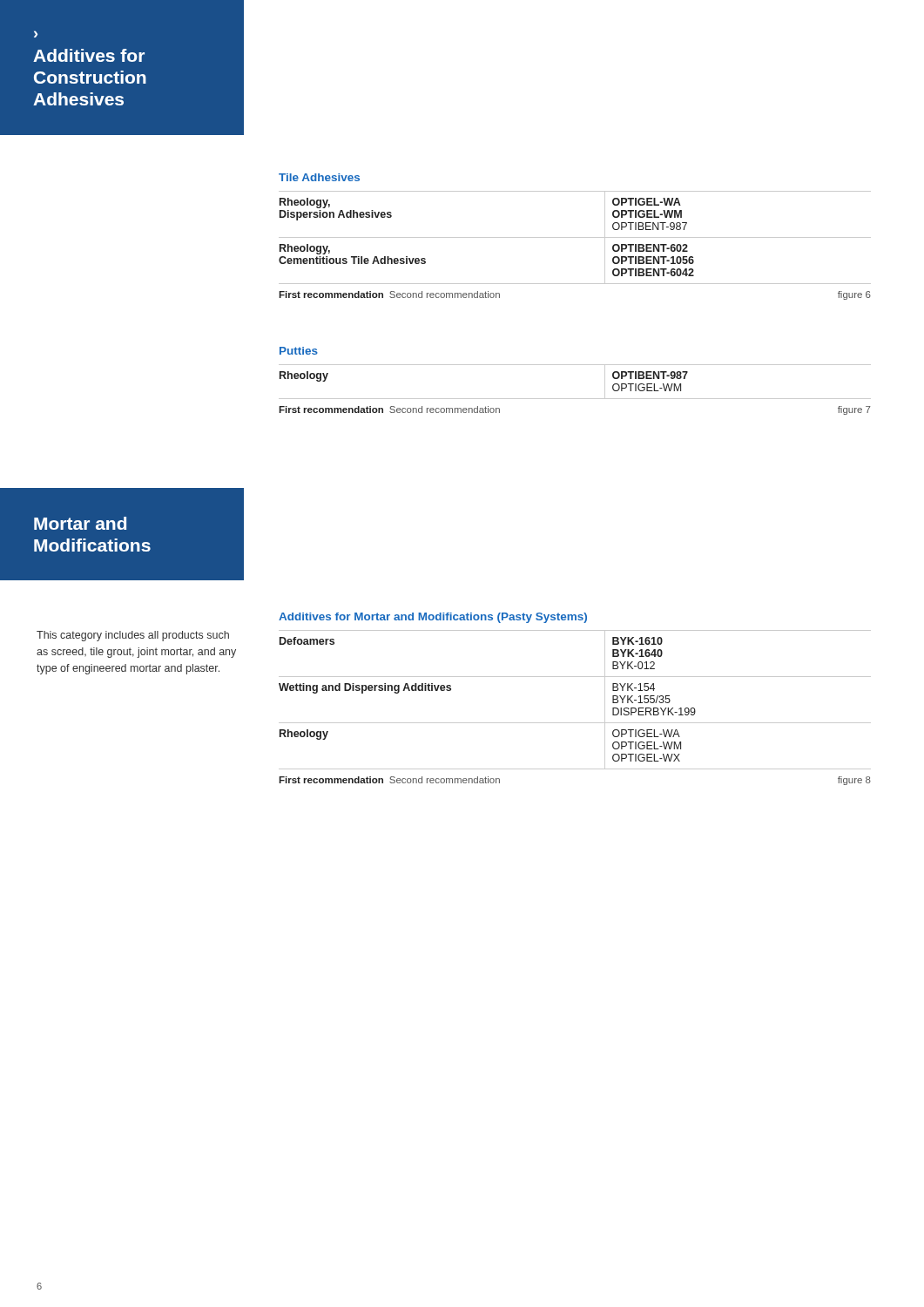Select the text block starting "First recommendation Second recommendation figure 6"

point(575,294)
